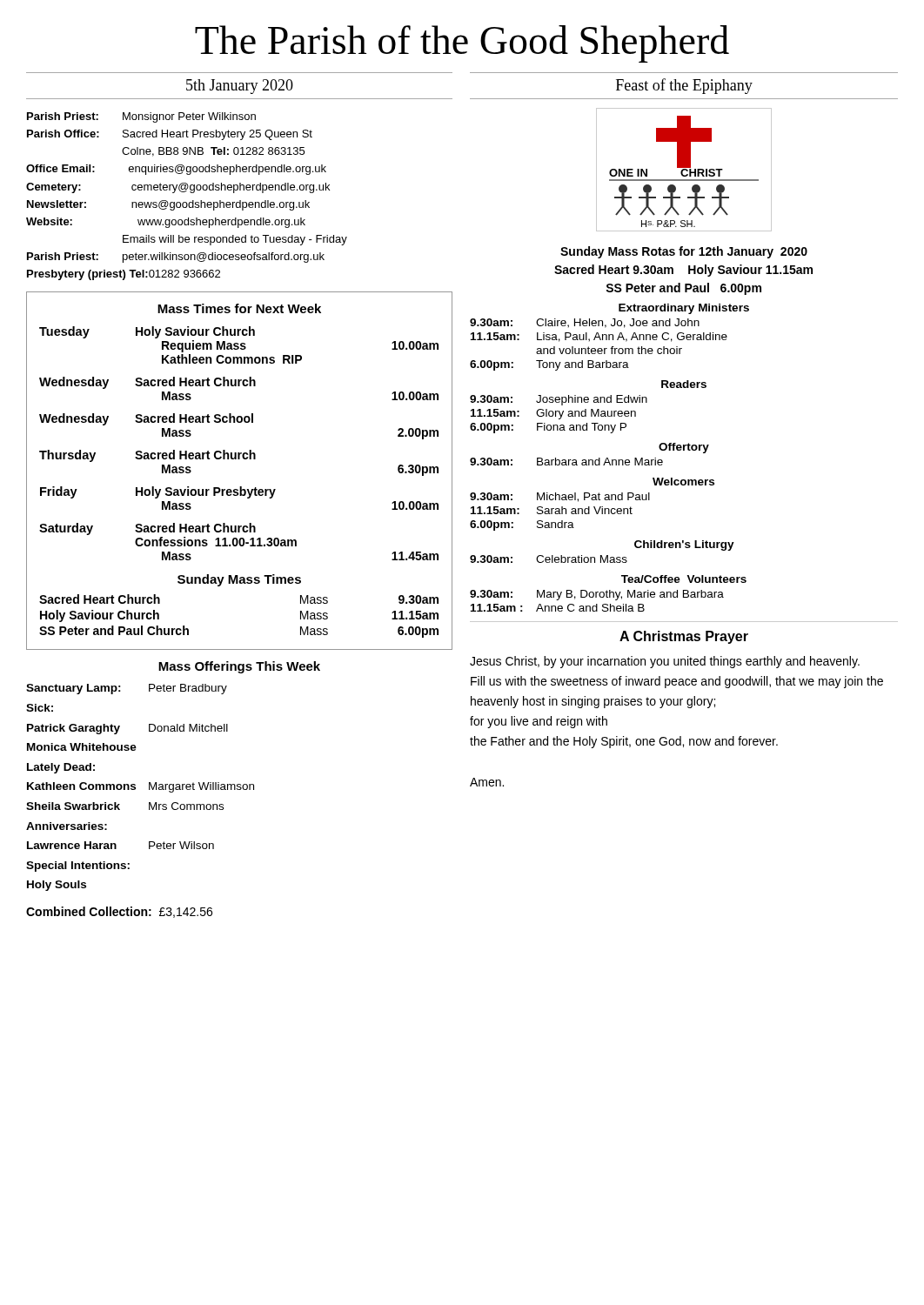This screenshot has height=1305, width=924.
Task: Find the text block starting "The Parish of the Good Shepherd"
Action: pyautogui.click(x=462, y=40)
